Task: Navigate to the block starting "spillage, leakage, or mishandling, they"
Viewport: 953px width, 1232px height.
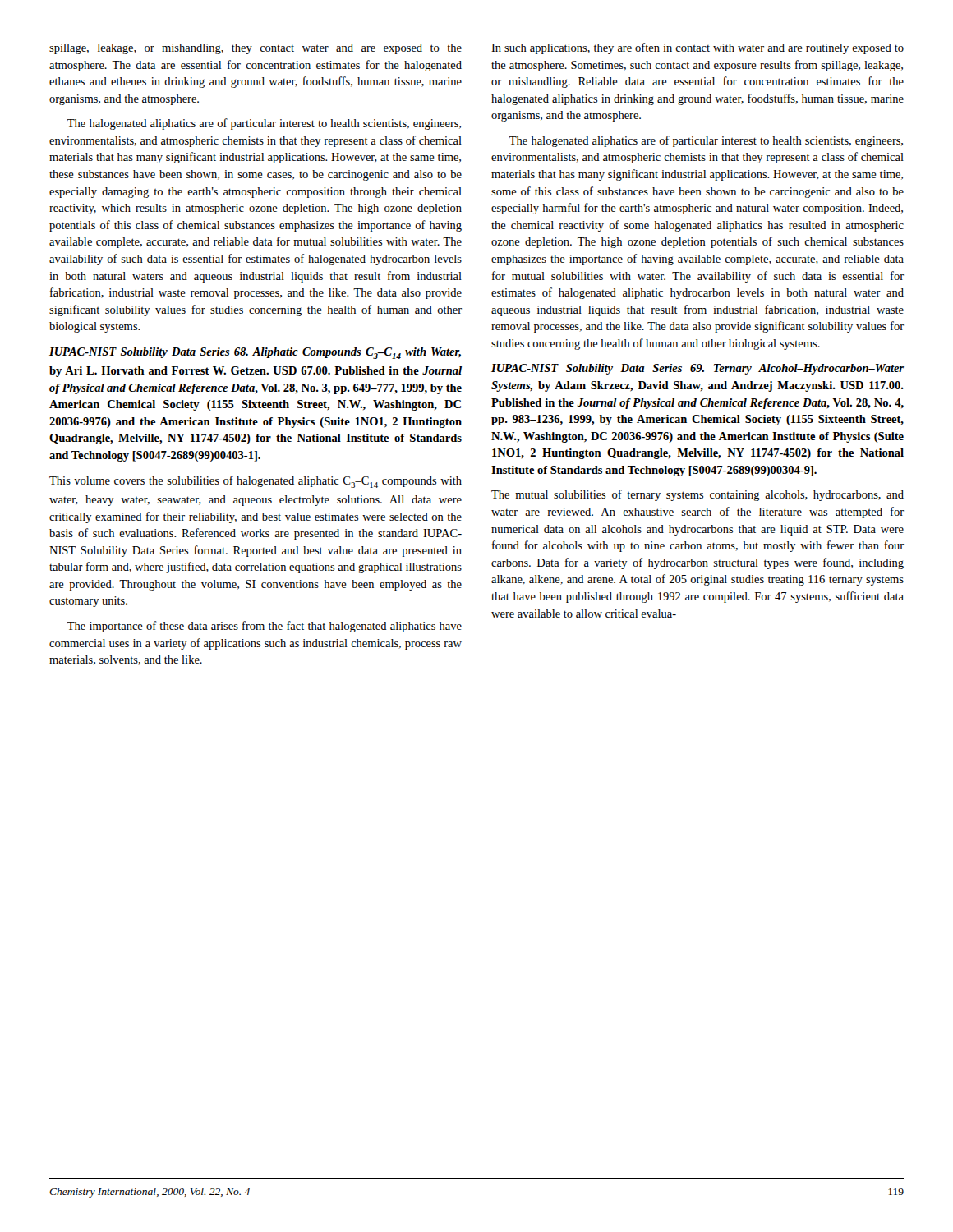Action: click(255, 354)
